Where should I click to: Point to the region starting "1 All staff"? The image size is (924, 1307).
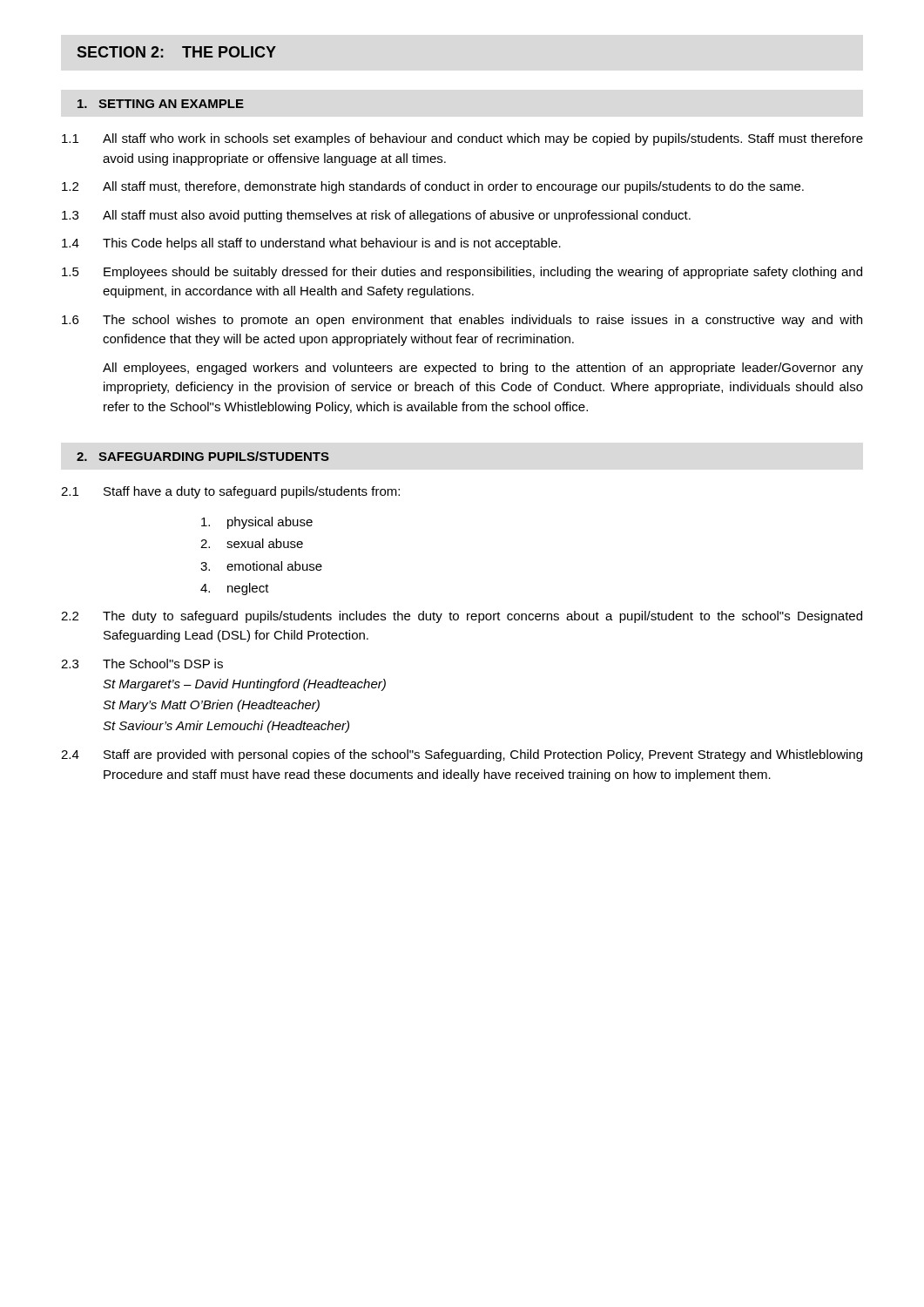coord(462,149)
